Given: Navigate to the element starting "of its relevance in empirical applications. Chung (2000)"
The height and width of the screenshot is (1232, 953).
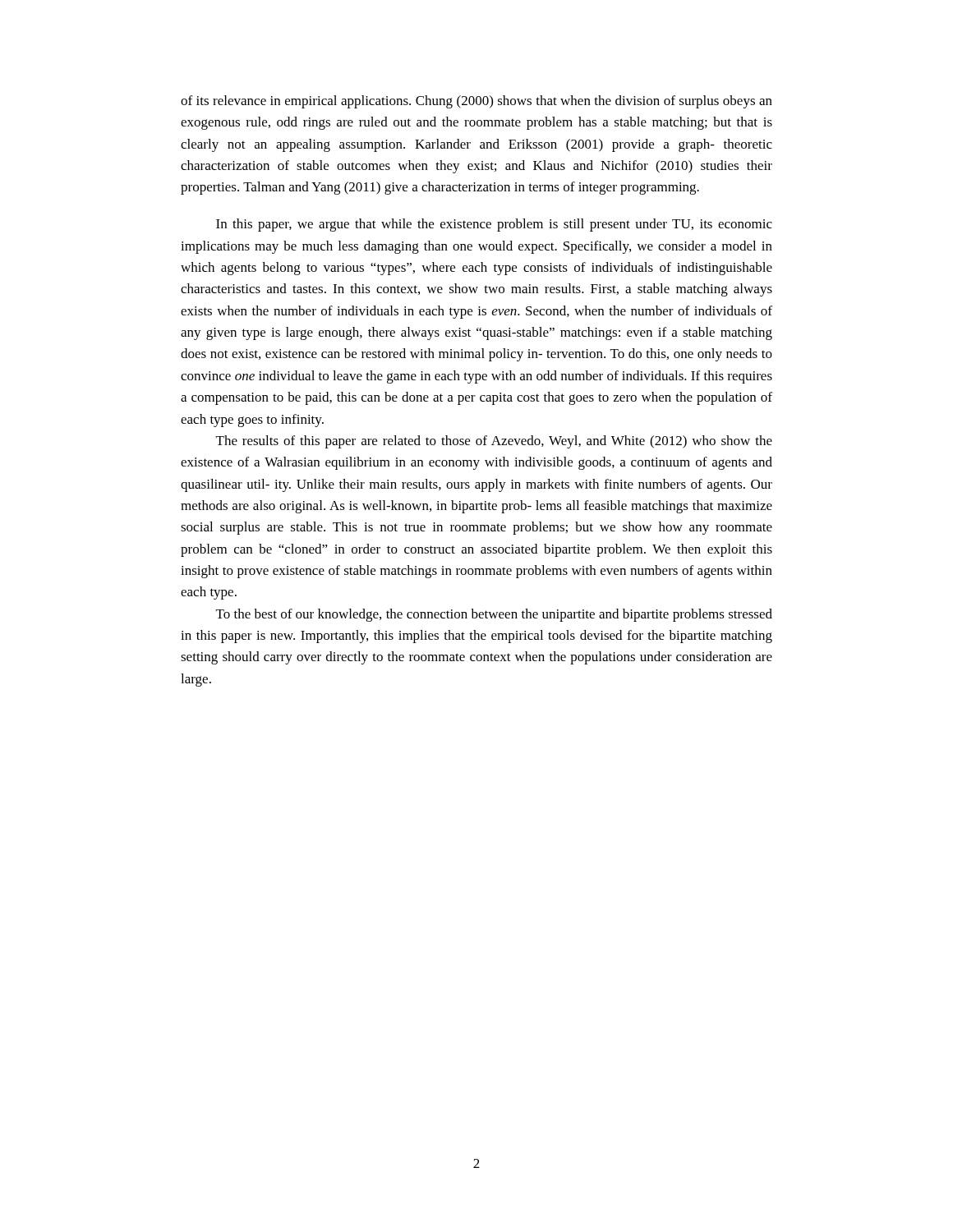Looking at the screenshot, I should 476,390.
